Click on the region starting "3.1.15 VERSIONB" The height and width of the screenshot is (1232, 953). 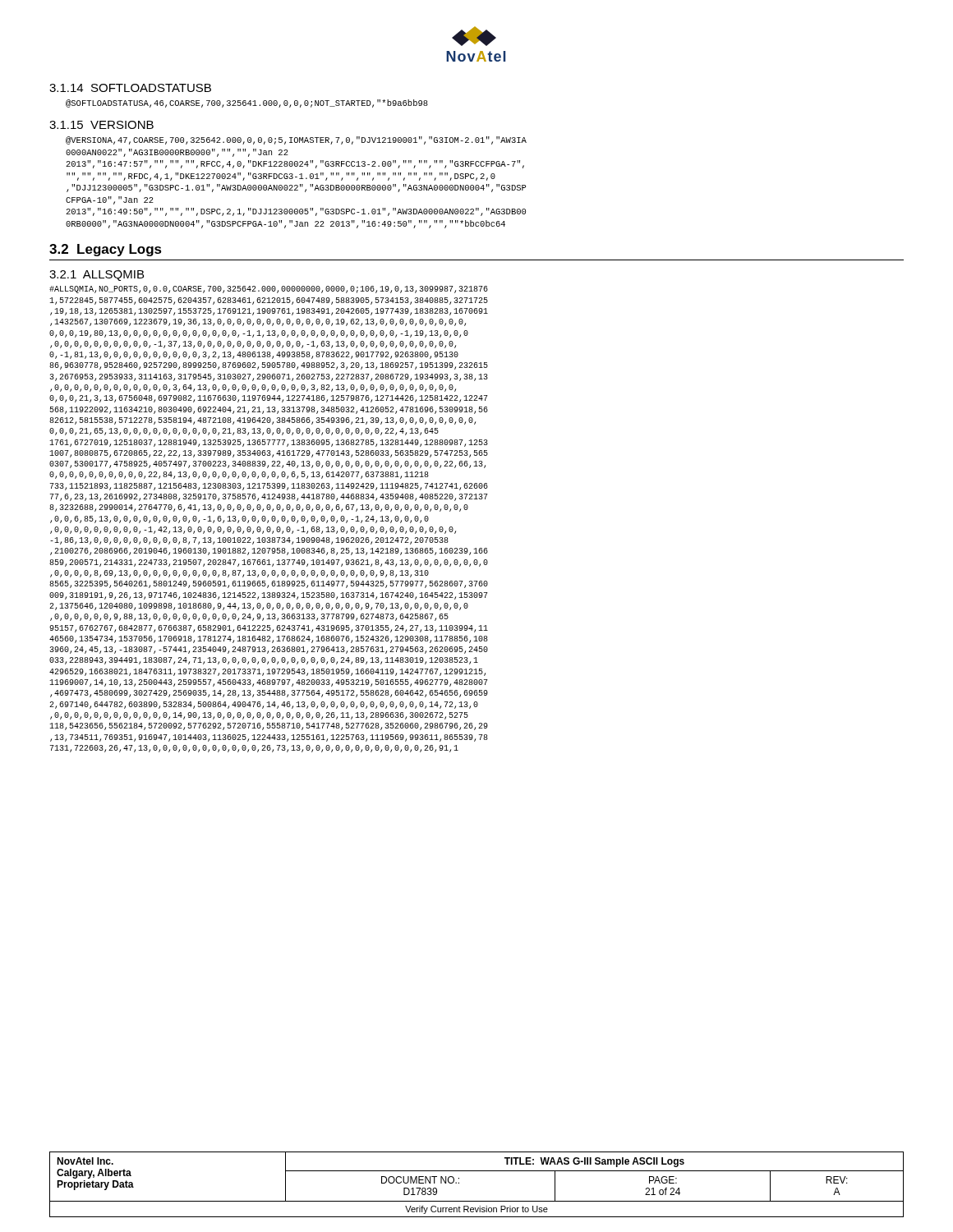(102, 125)
